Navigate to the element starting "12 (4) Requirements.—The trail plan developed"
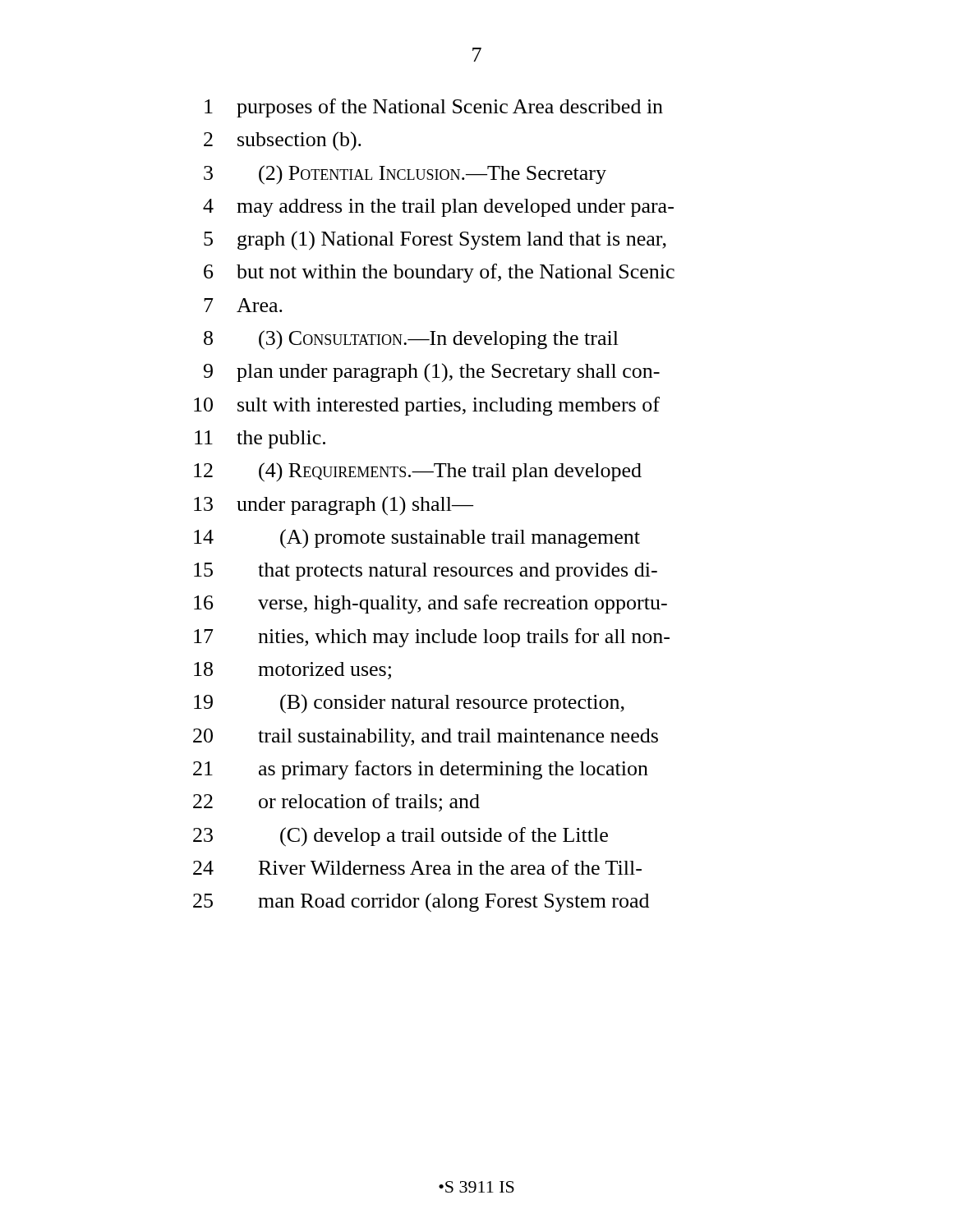This screenshot has width=953, height=1232. pyautogui.click(x=493, y=471)
